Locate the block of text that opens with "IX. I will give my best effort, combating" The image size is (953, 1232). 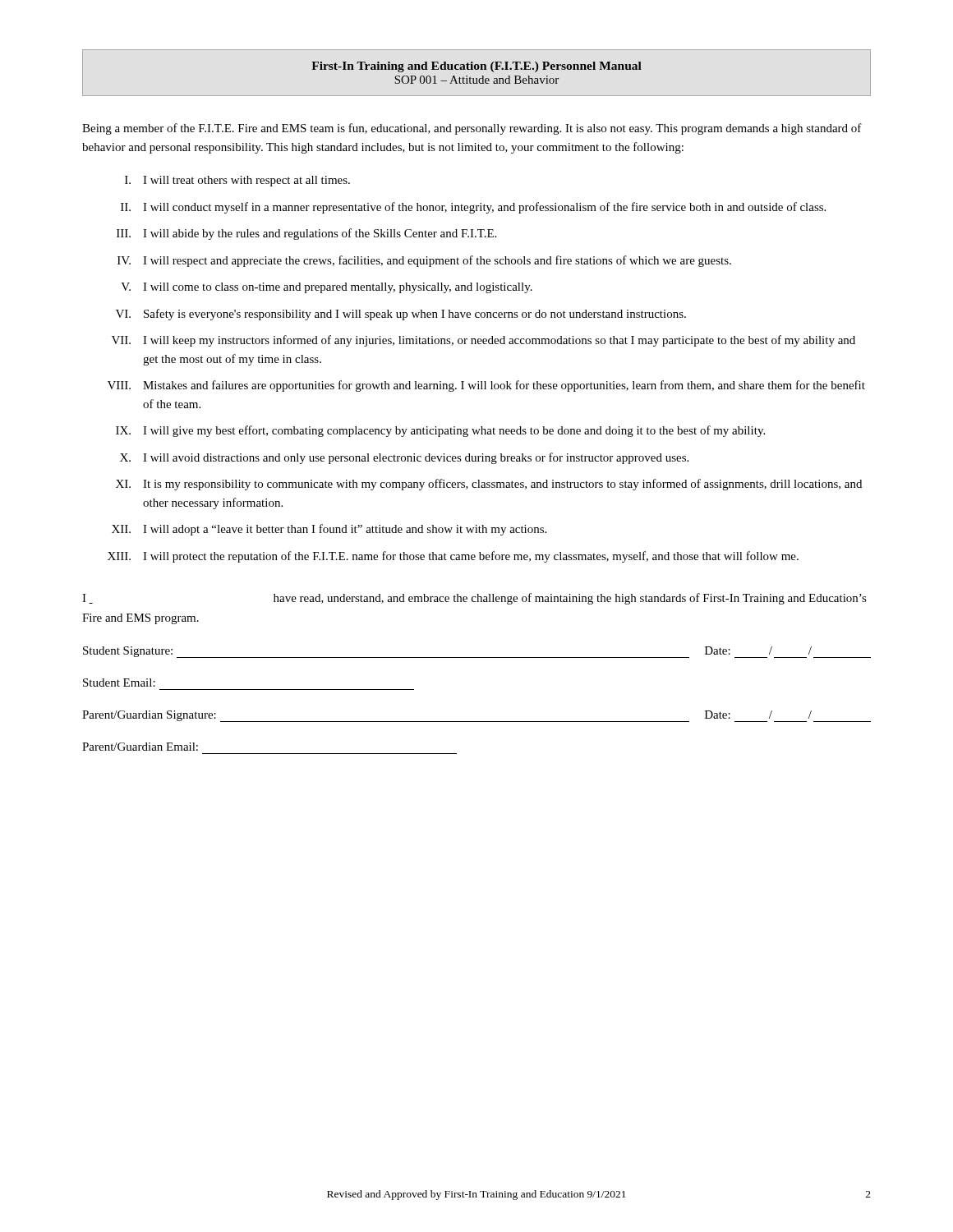click(476, 431)
